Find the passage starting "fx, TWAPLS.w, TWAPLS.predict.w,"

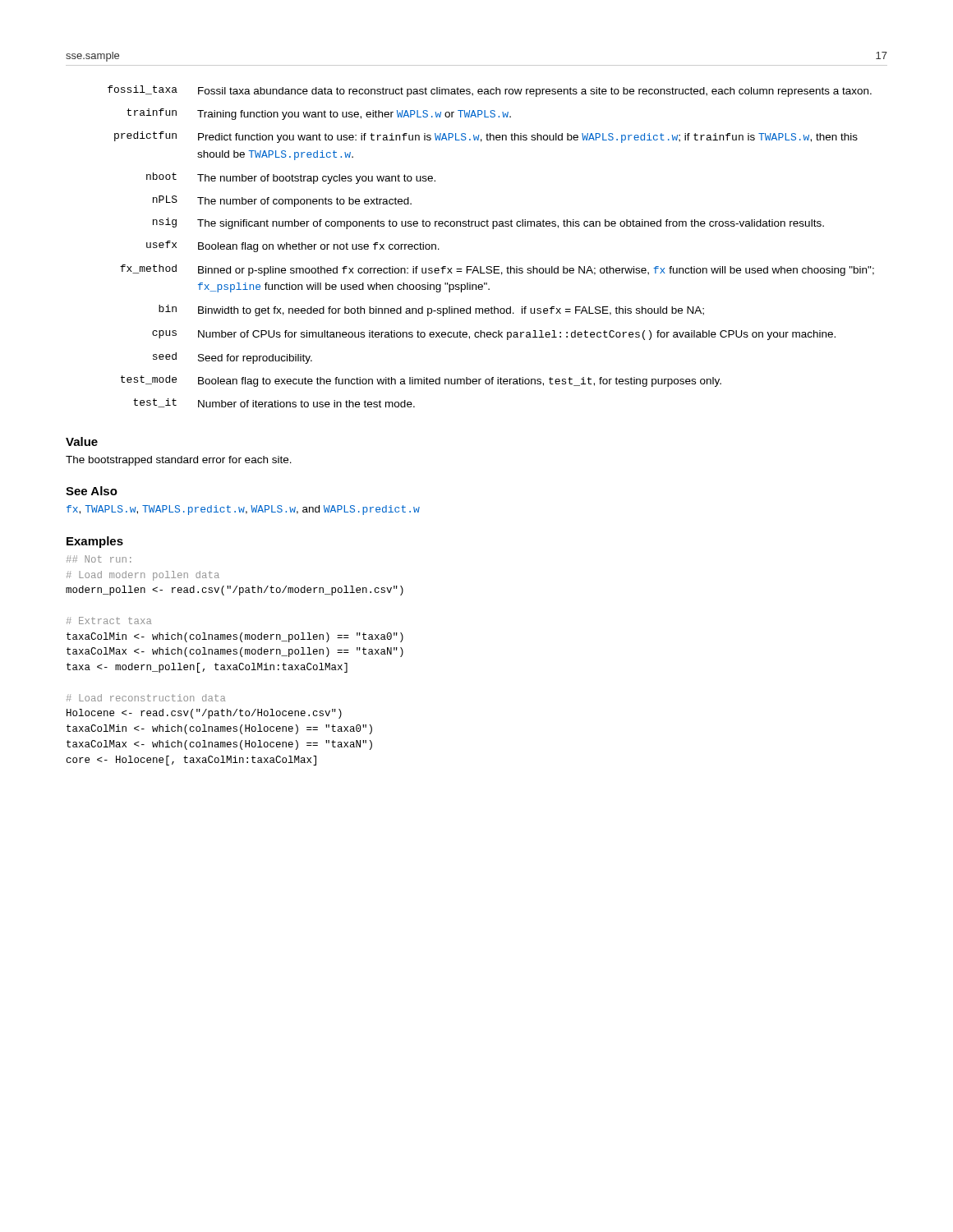click(x=243, y=509)
